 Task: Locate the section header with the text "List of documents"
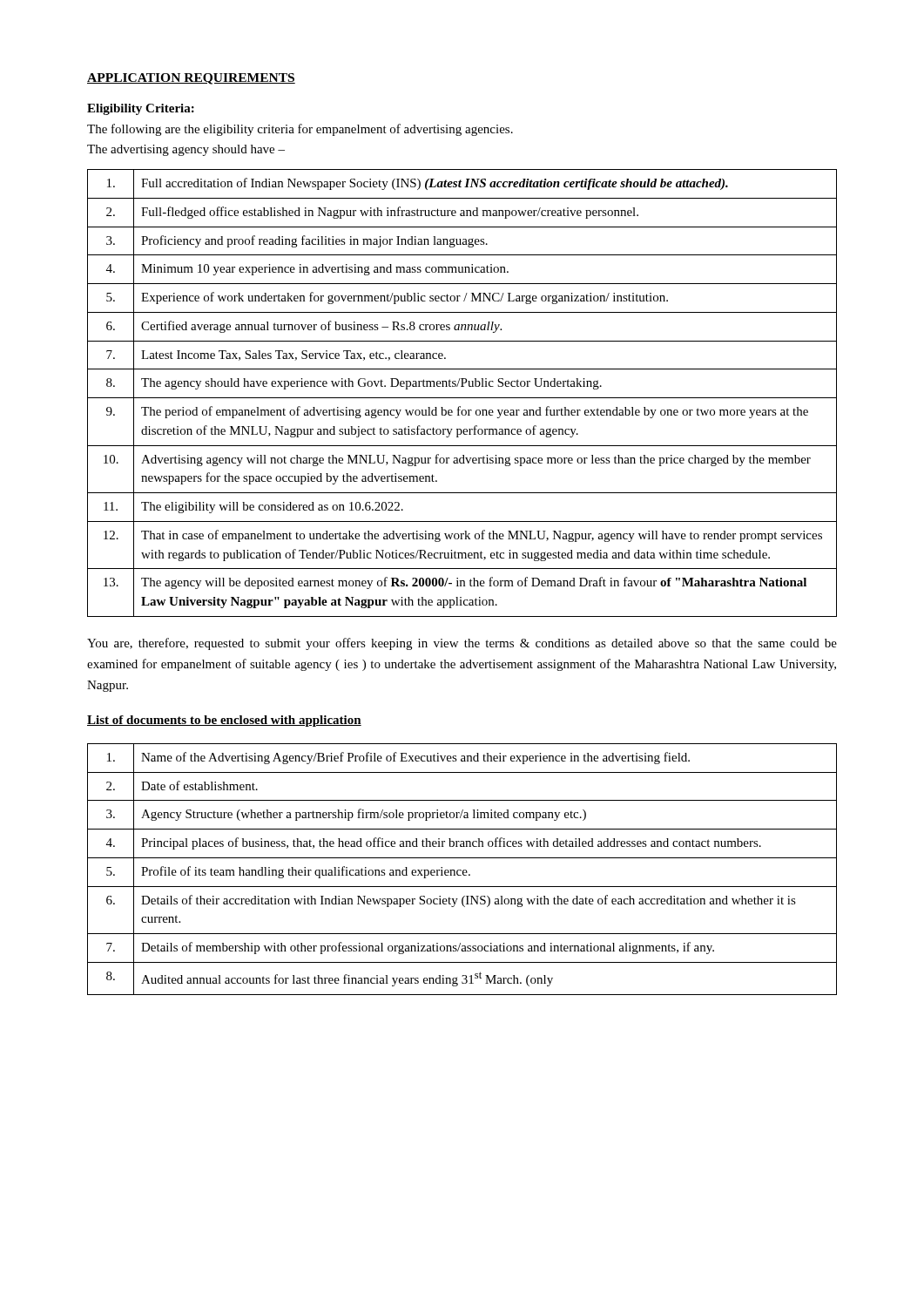pos(224,720)
